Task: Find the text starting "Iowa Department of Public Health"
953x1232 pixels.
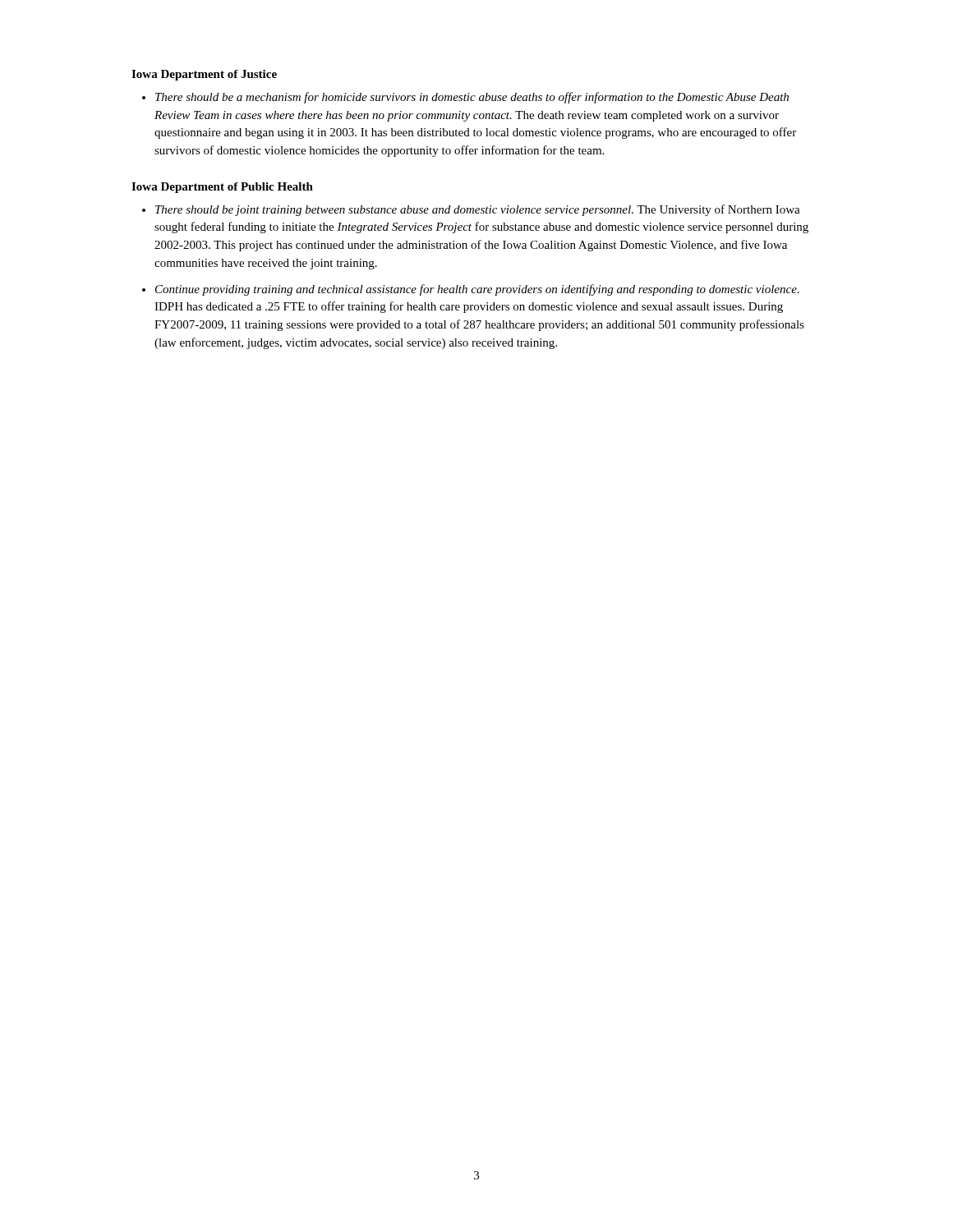Action: coord(222,186)
